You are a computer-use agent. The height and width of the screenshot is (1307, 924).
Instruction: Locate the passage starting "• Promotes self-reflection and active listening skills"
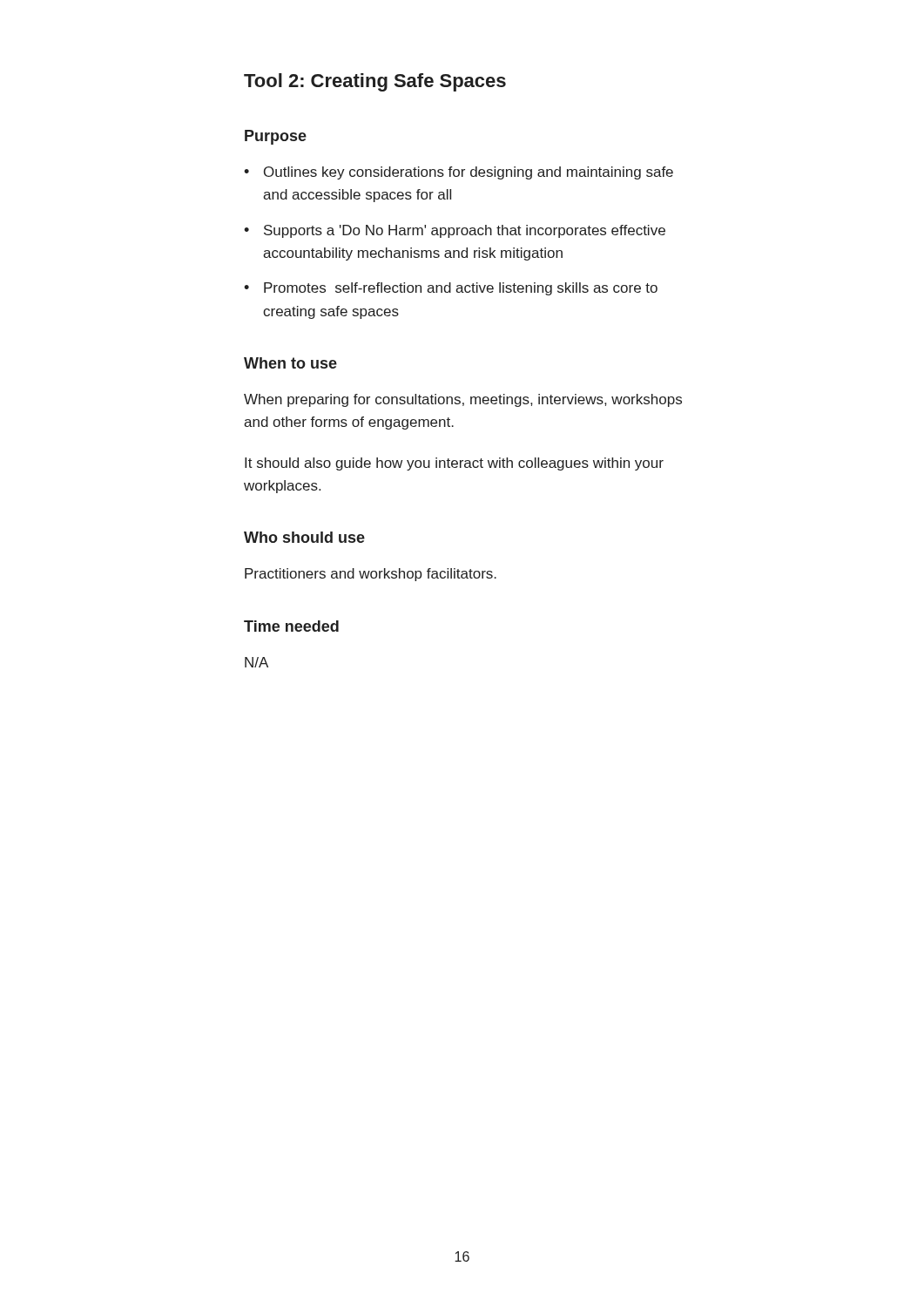[470, 300]
